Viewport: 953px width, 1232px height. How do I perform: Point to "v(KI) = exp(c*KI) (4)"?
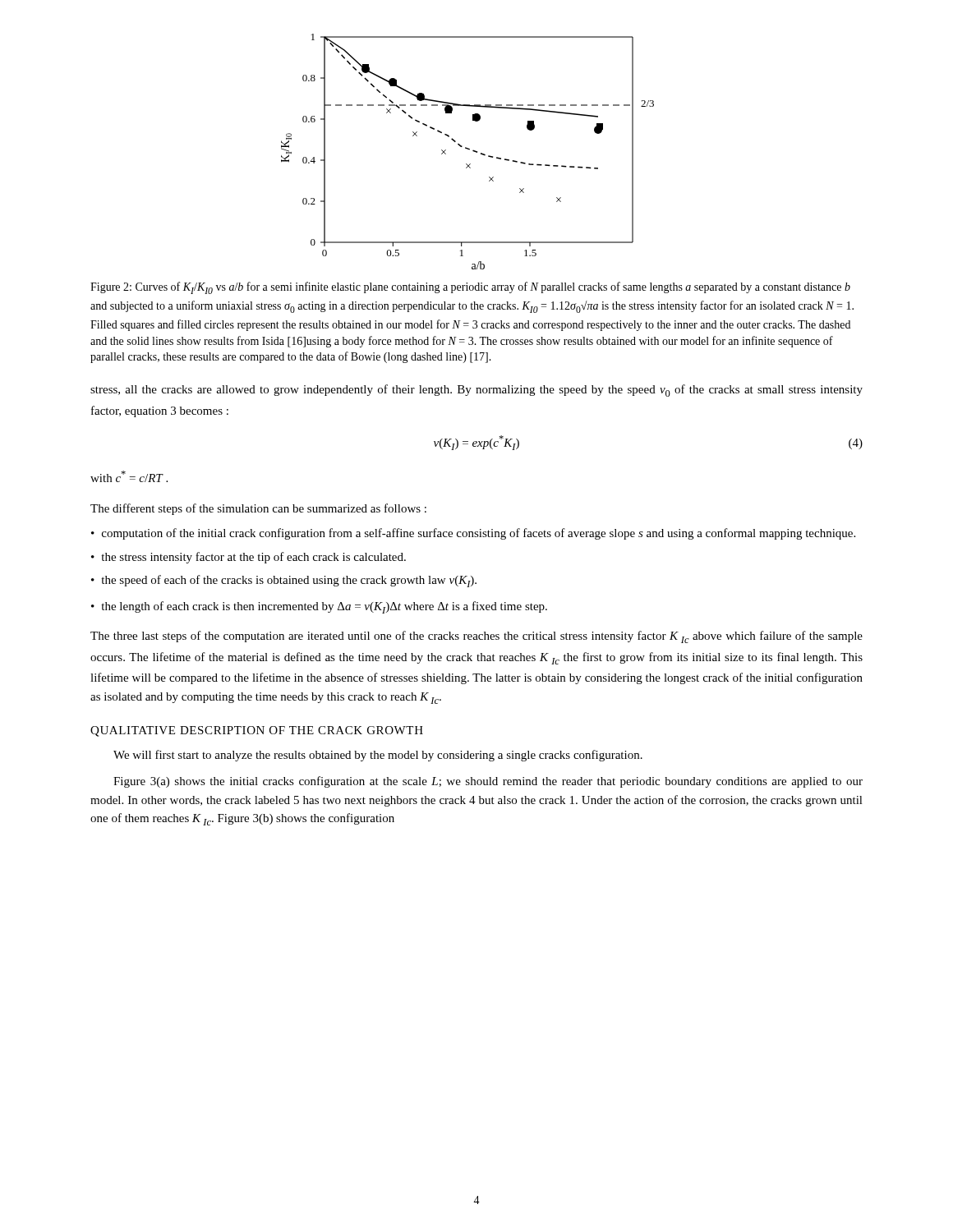pos(480,442)
